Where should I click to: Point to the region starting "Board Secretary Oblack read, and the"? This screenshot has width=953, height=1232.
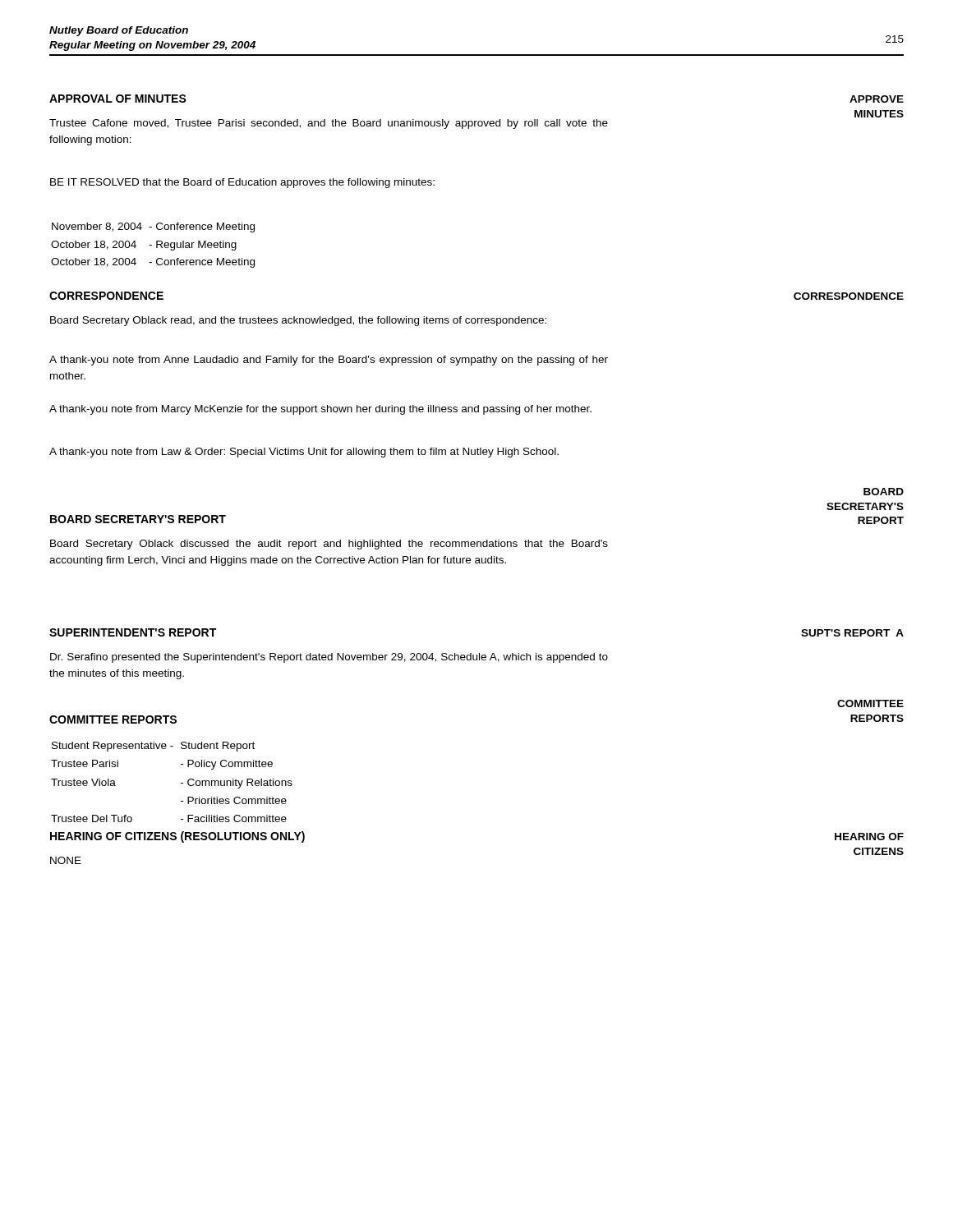tap(298, 320)
